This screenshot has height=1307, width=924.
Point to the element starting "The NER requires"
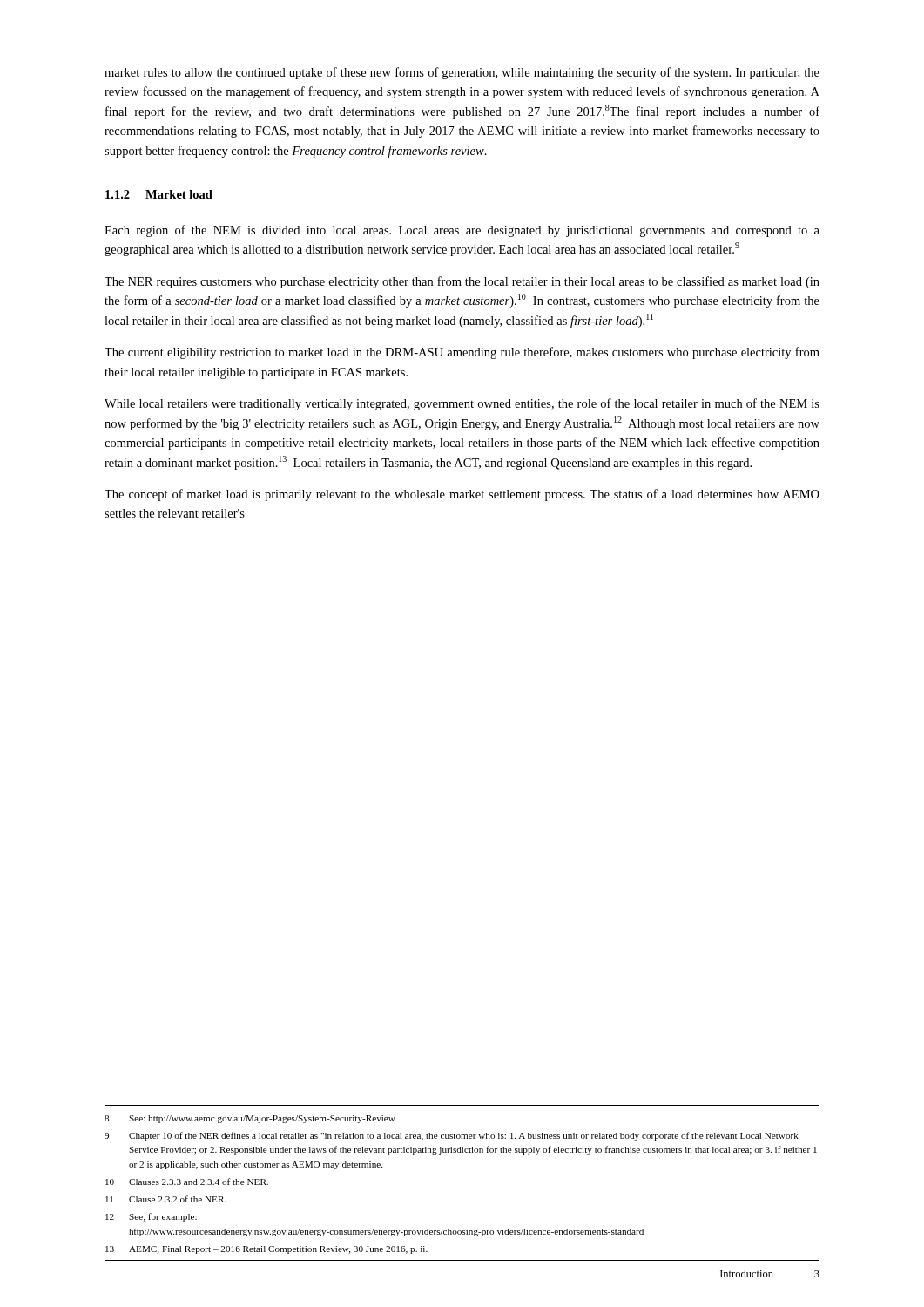click(462, 301)
